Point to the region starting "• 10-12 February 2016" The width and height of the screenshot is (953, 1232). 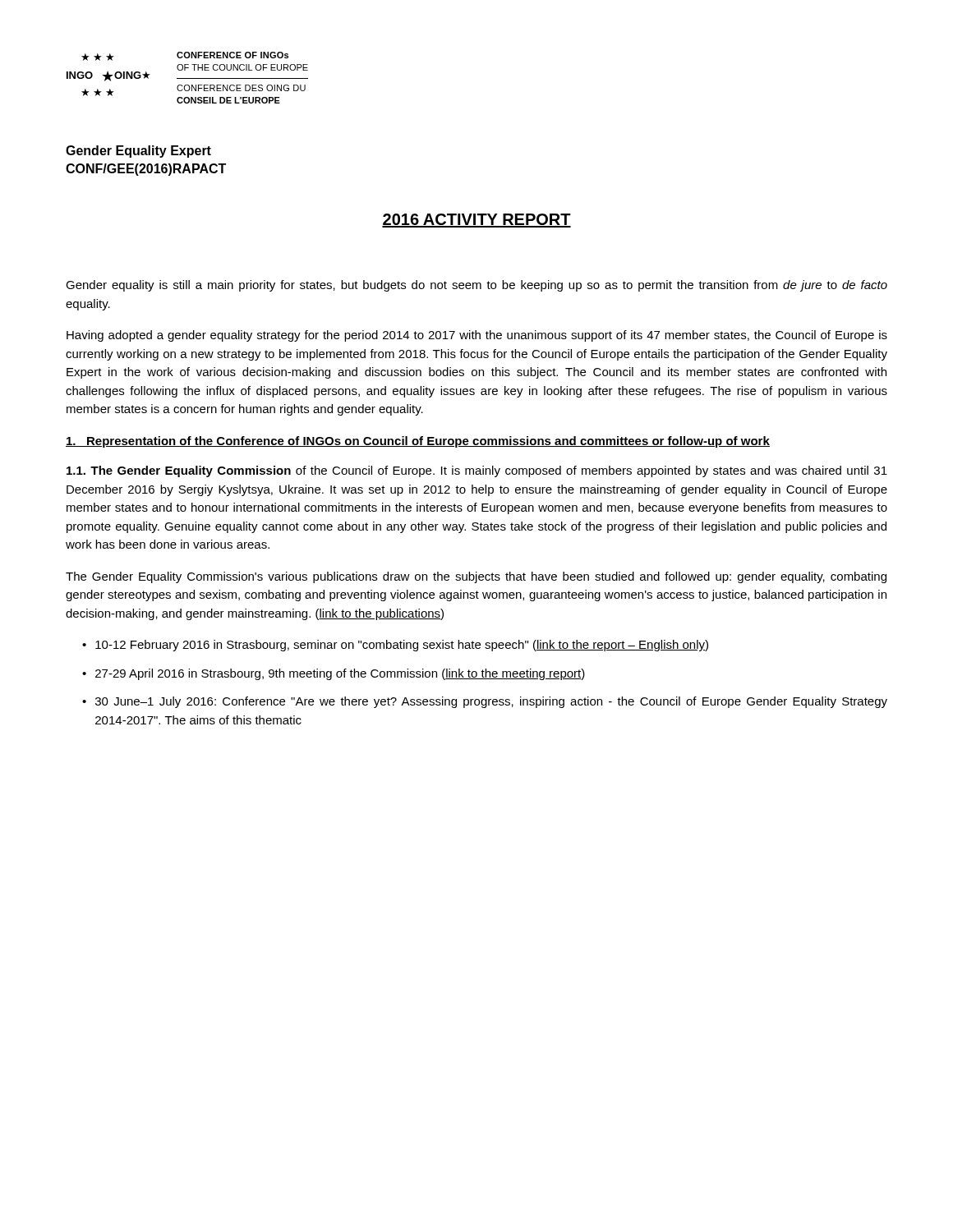[396, 645]
